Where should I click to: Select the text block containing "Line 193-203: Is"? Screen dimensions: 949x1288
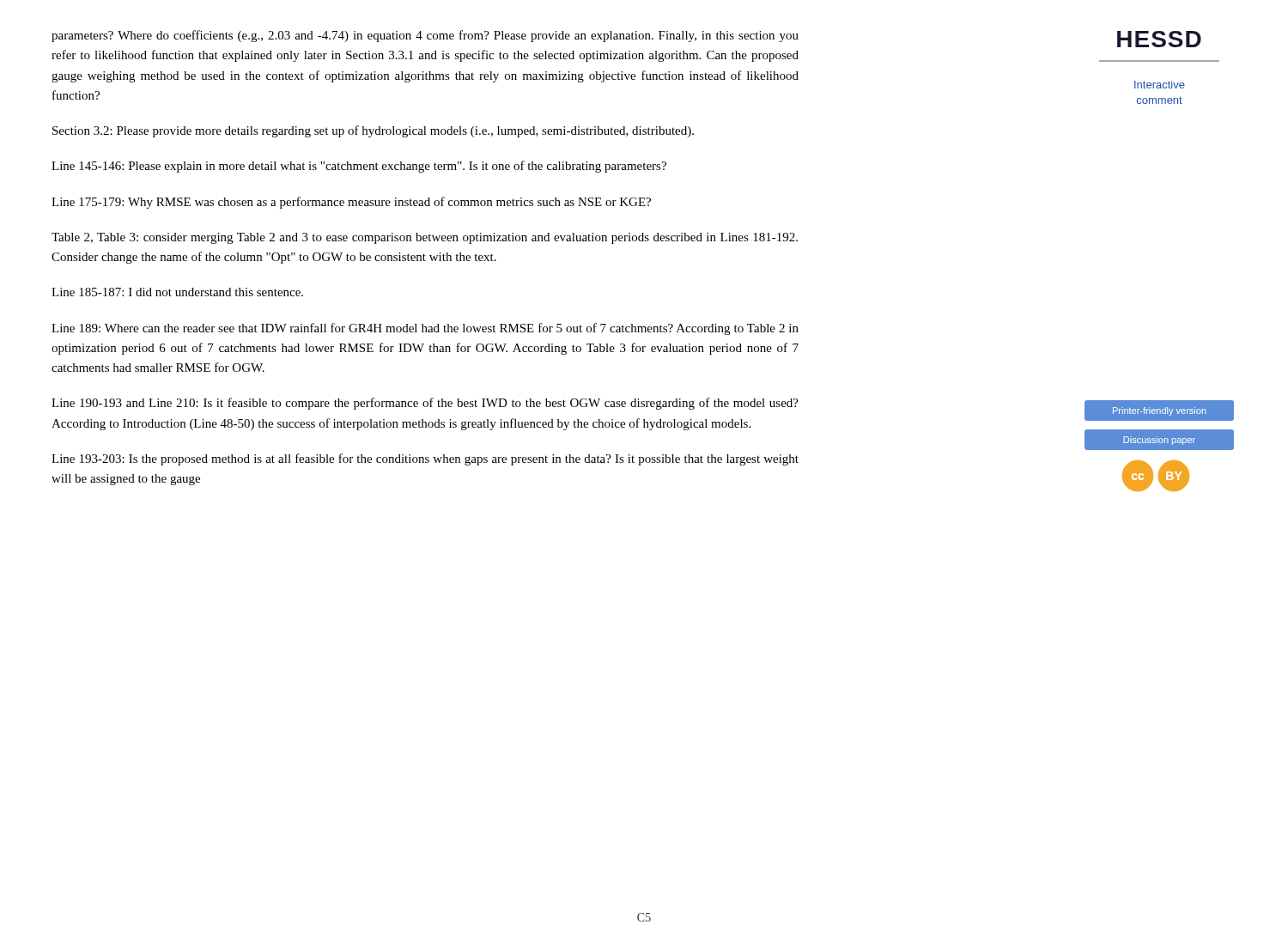pyautogui.click(x=425, y=469)
